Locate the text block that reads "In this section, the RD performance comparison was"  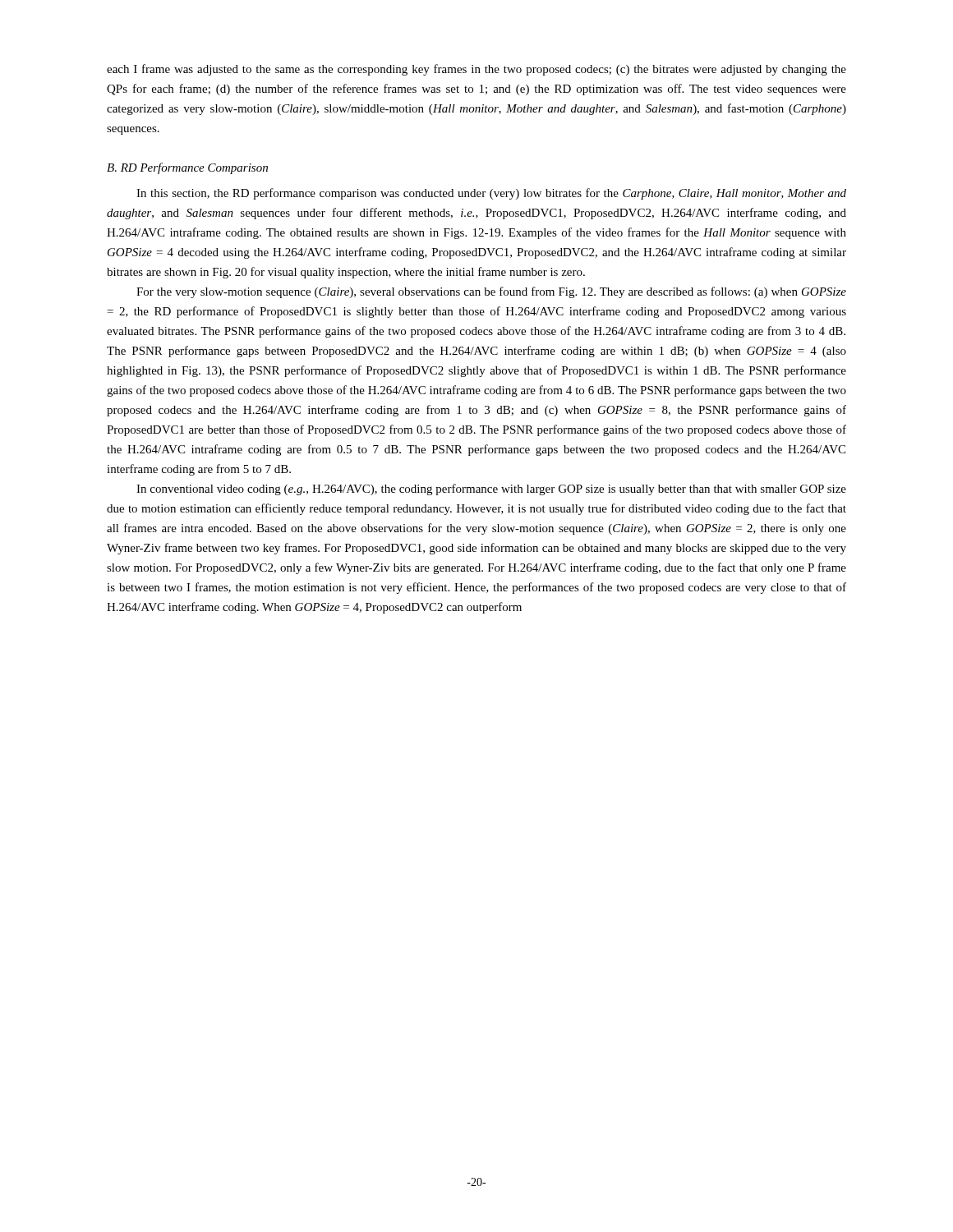476,232
